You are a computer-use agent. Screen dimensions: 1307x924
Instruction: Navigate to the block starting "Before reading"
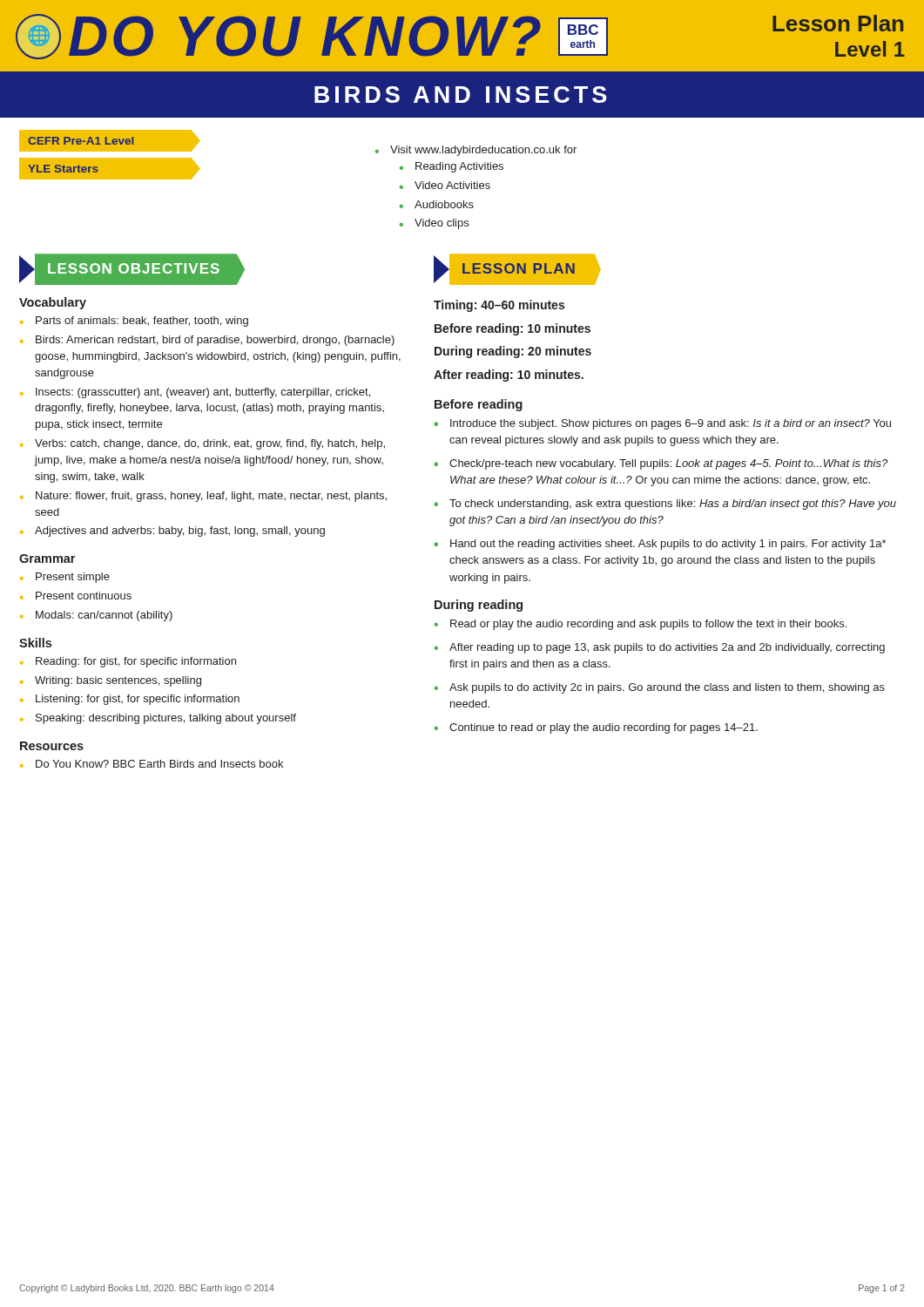(x=478, y=404)
